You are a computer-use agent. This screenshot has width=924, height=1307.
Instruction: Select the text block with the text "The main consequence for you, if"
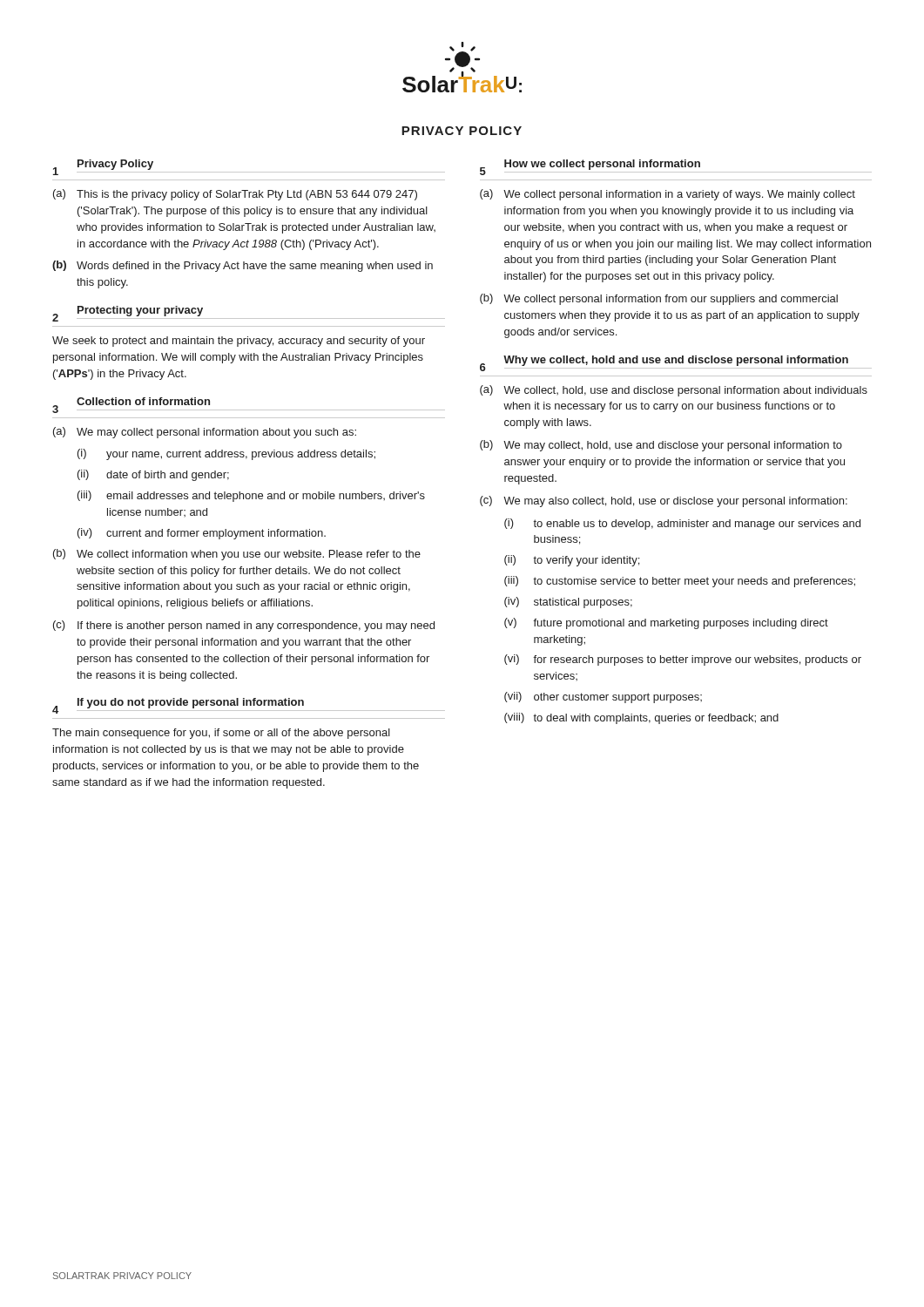tap(236, 757)
